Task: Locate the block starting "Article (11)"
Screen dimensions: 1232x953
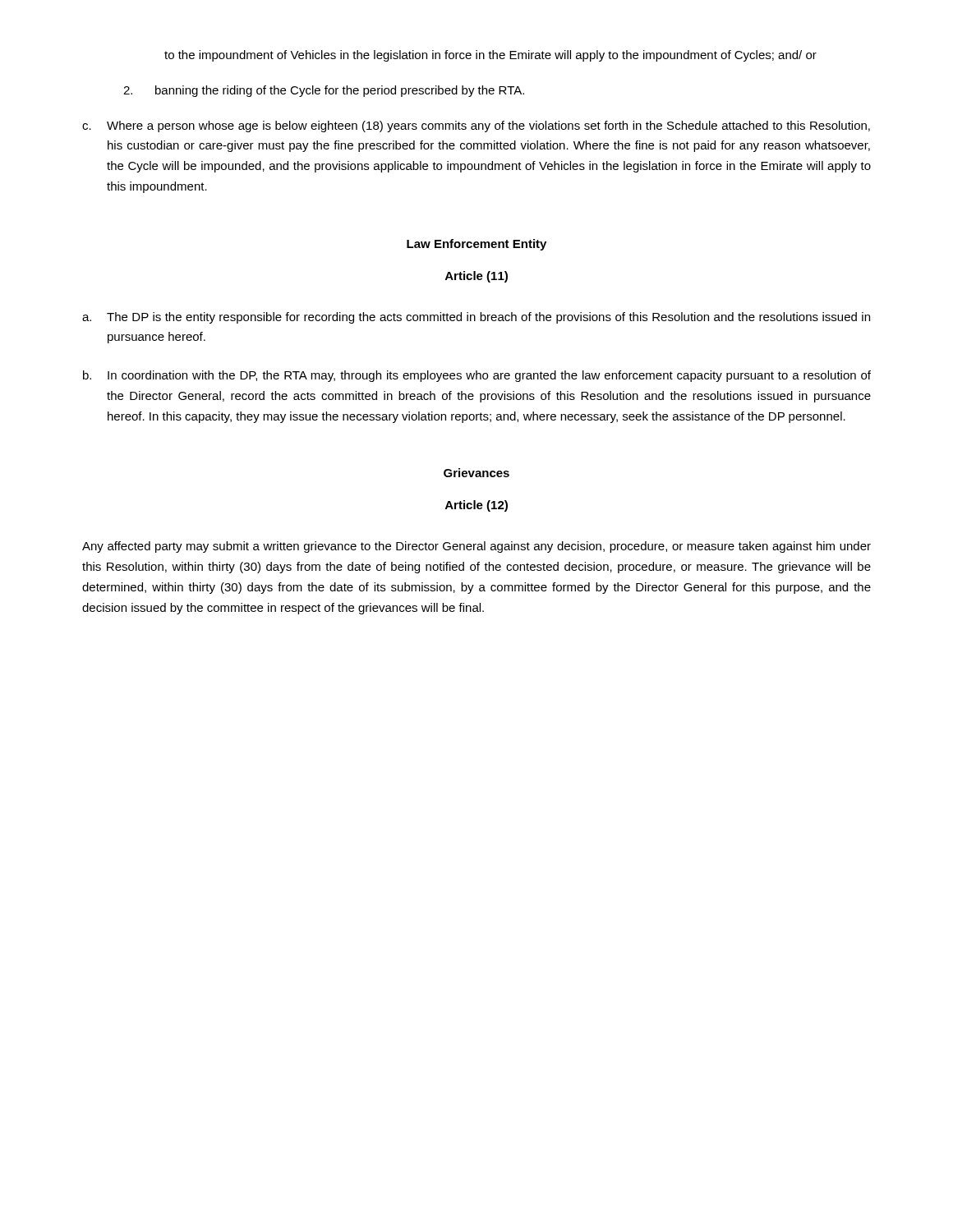Action: coord(476,275)
